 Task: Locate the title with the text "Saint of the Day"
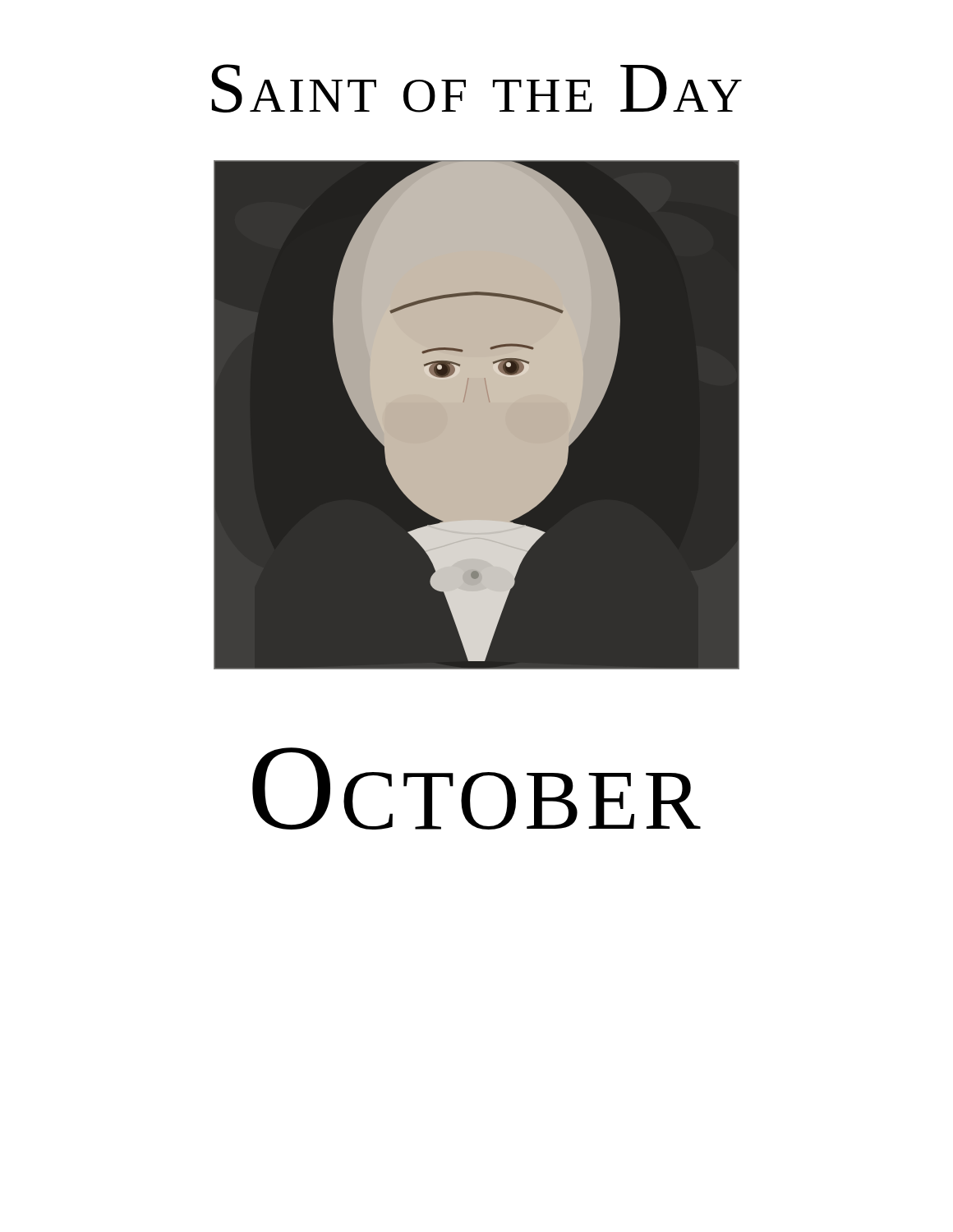476,88
